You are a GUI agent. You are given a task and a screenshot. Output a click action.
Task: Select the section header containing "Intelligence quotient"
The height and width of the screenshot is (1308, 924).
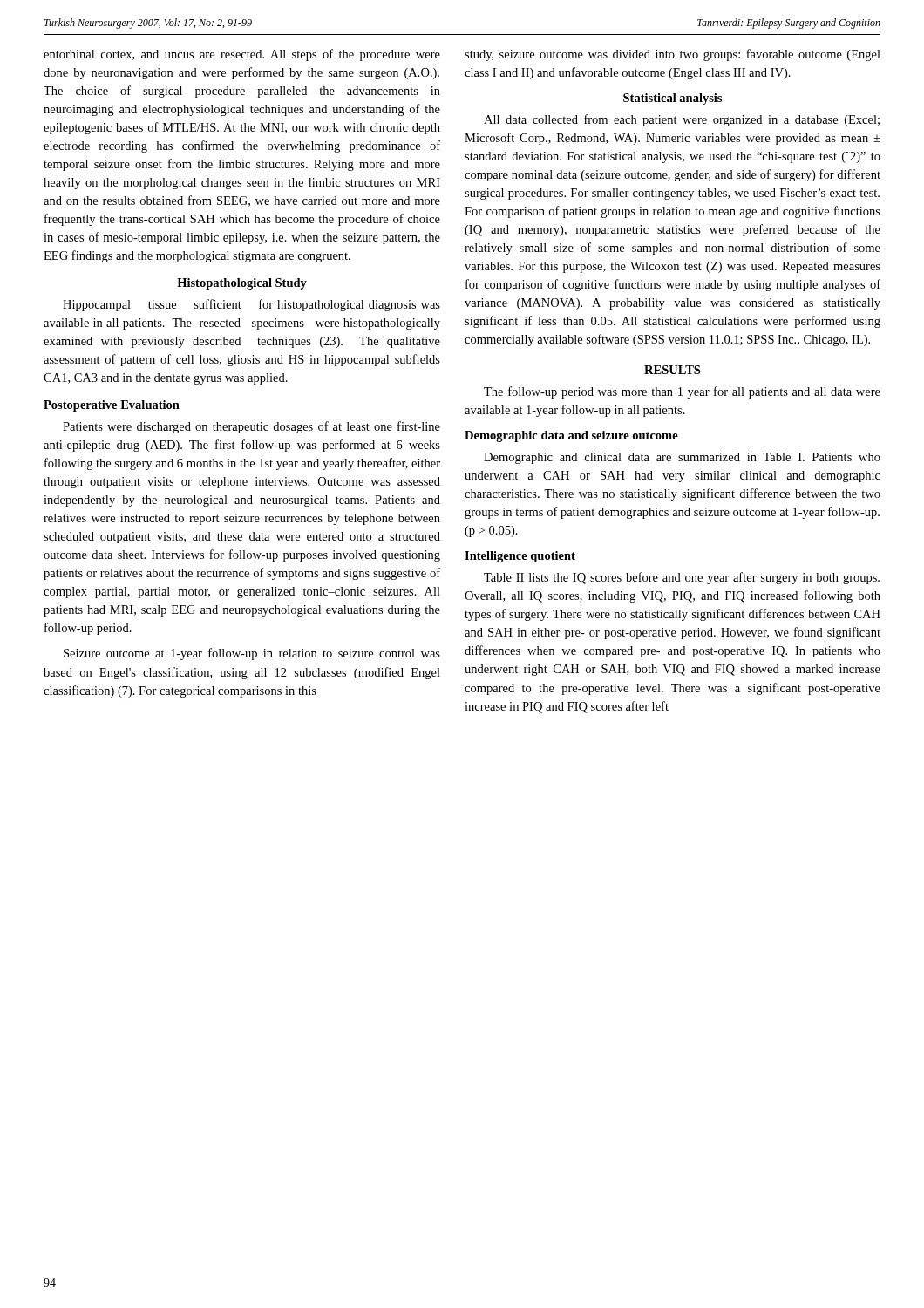[520, 556]
